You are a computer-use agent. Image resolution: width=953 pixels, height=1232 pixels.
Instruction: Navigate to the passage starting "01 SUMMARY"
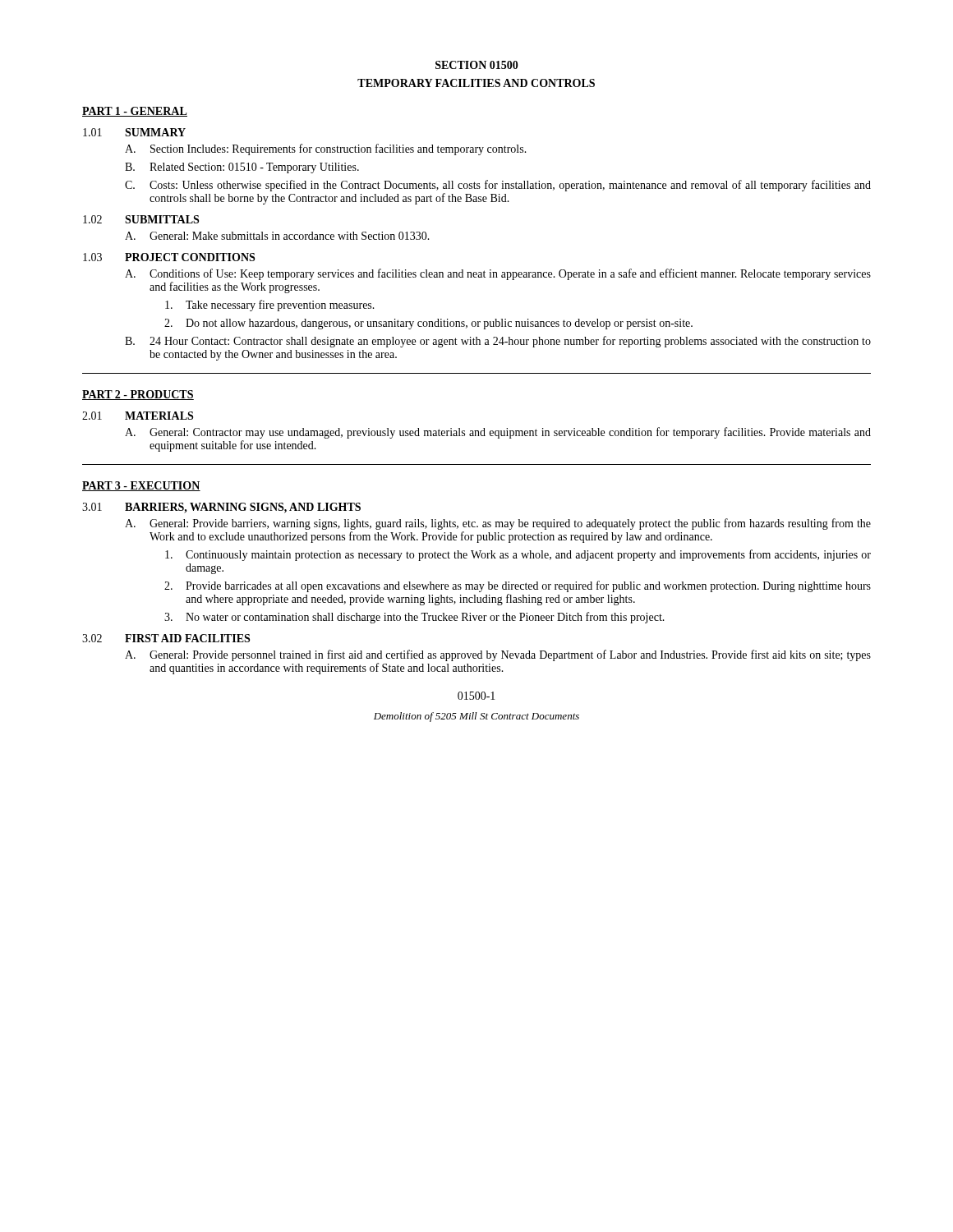[134, 132]
